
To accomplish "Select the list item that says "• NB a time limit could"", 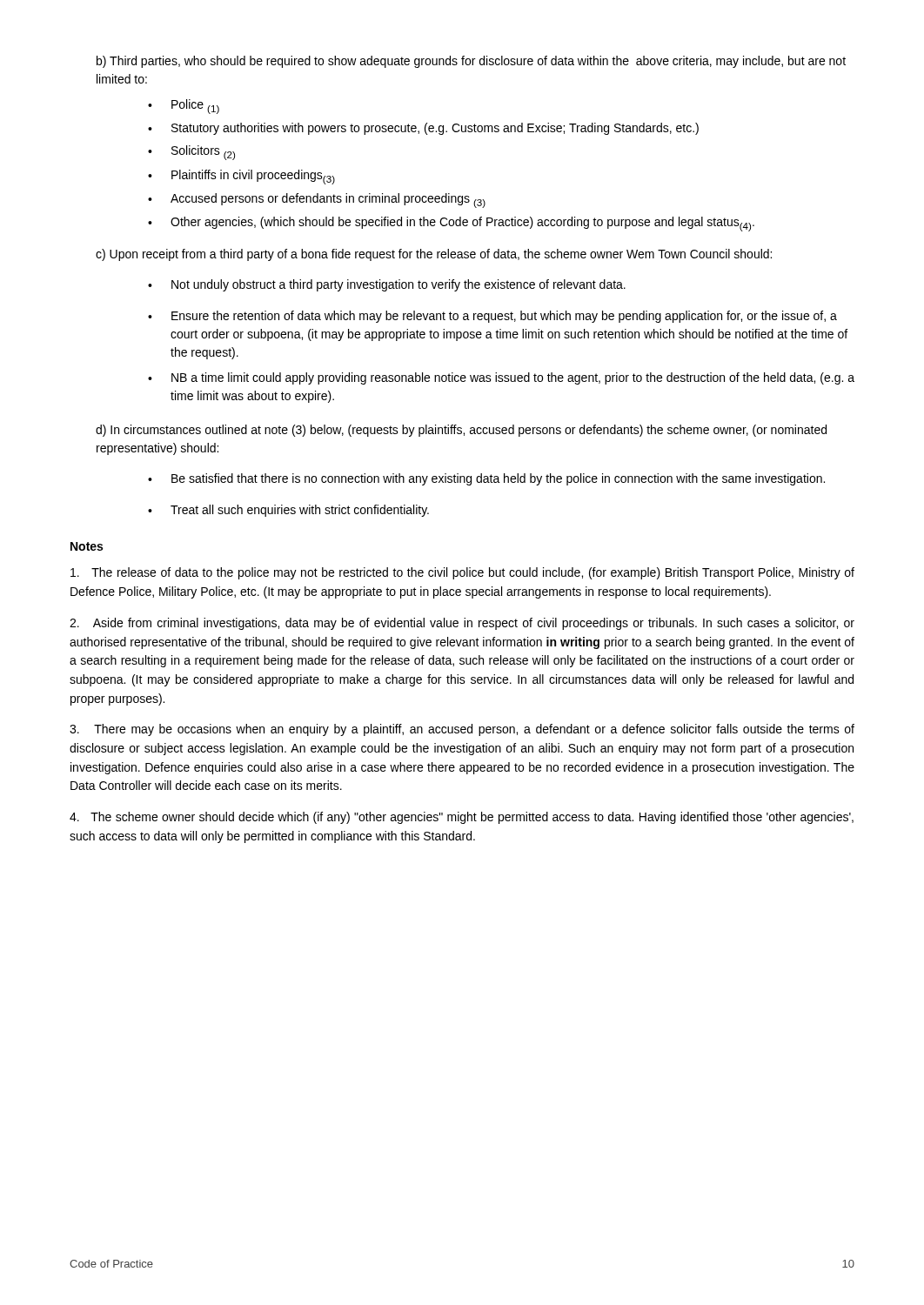I will point(501,388).
